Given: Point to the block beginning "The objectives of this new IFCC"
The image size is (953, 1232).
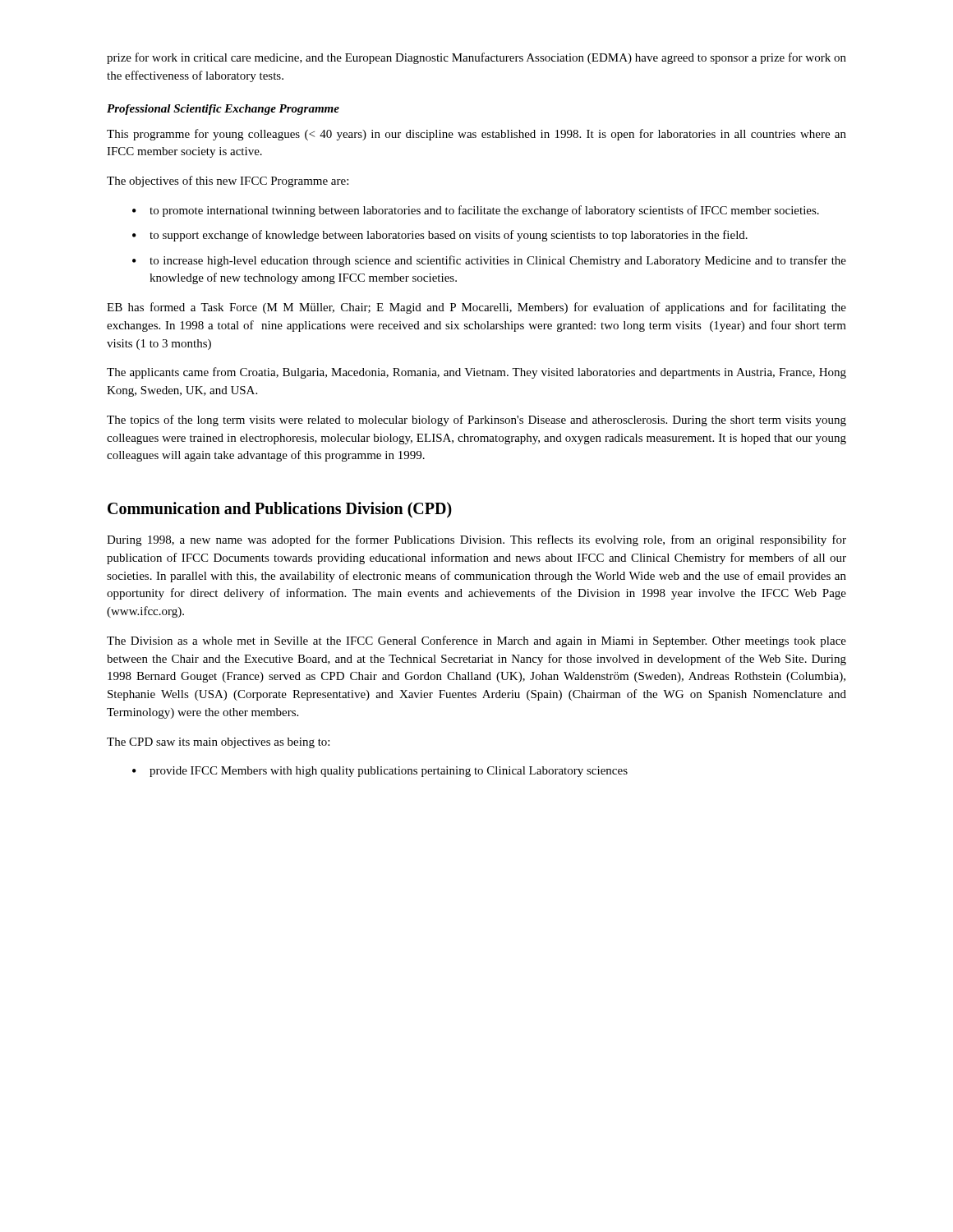Looking at the screenshot, I should click(x=228, y=181).
